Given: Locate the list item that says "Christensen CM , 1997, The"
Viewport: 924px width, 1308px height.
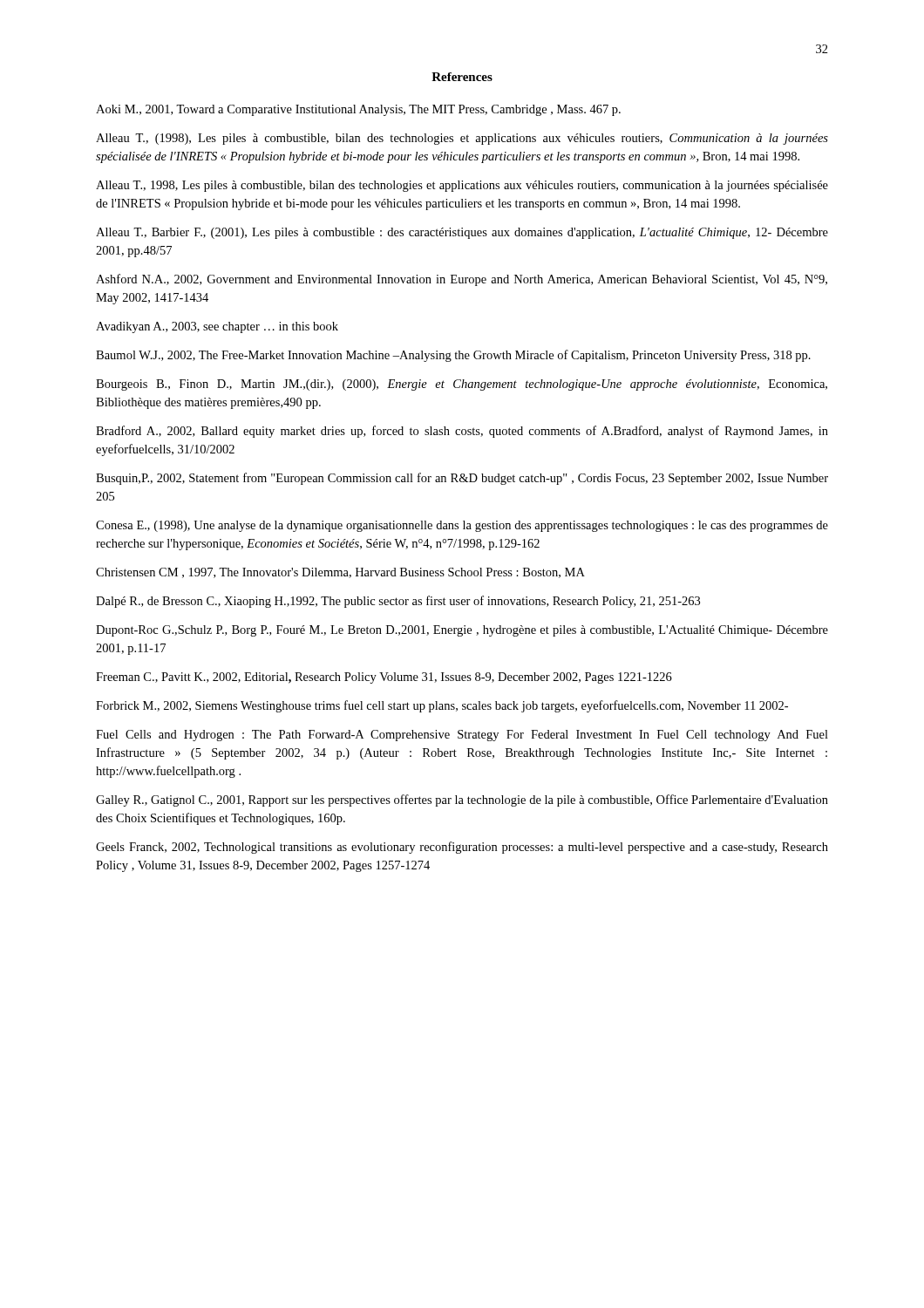Looking at the screenshot, I should tap(340, 572).
